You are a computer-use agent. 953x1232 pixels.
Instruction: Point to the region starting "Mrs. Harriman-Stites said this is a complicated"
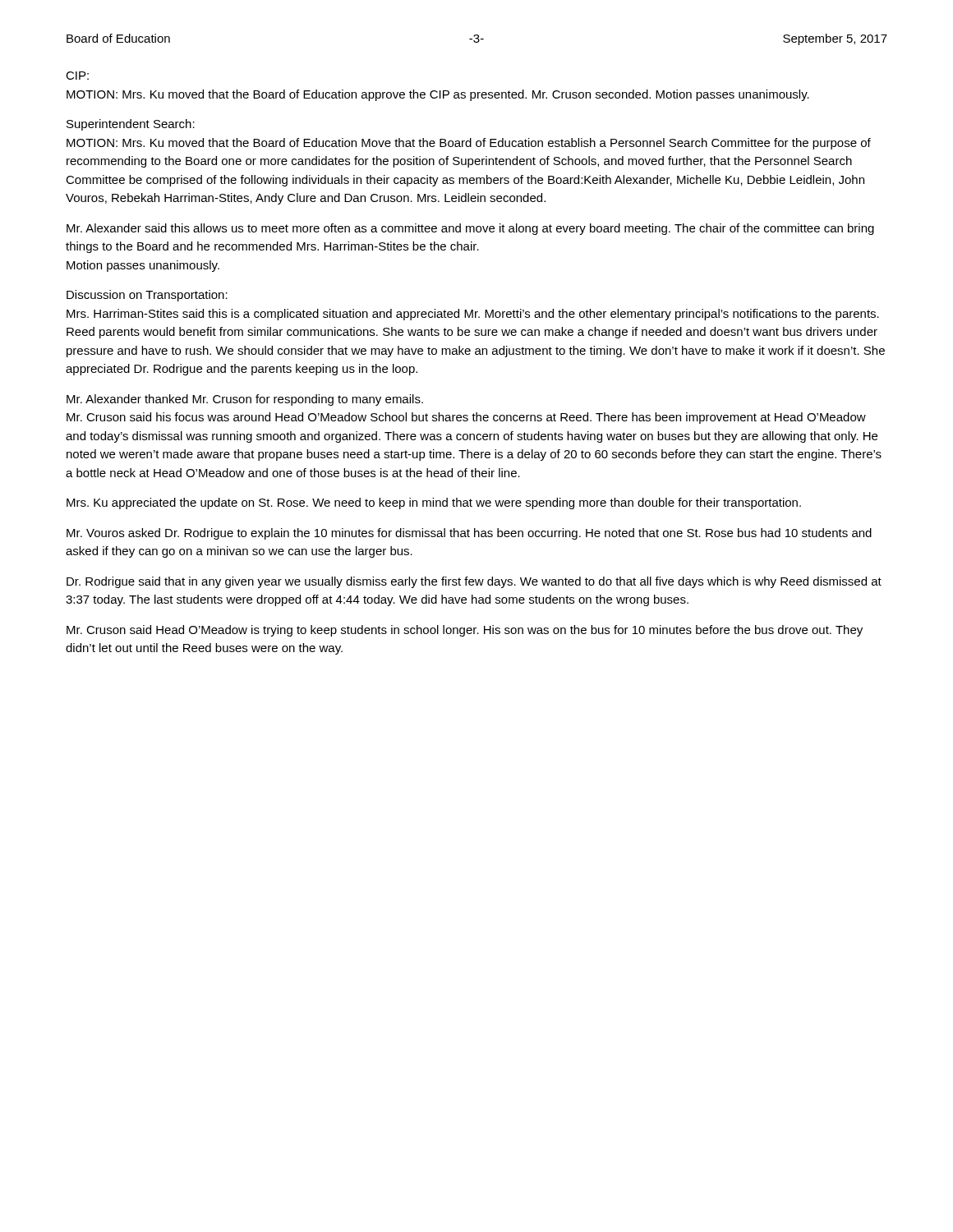click(475, 341)
